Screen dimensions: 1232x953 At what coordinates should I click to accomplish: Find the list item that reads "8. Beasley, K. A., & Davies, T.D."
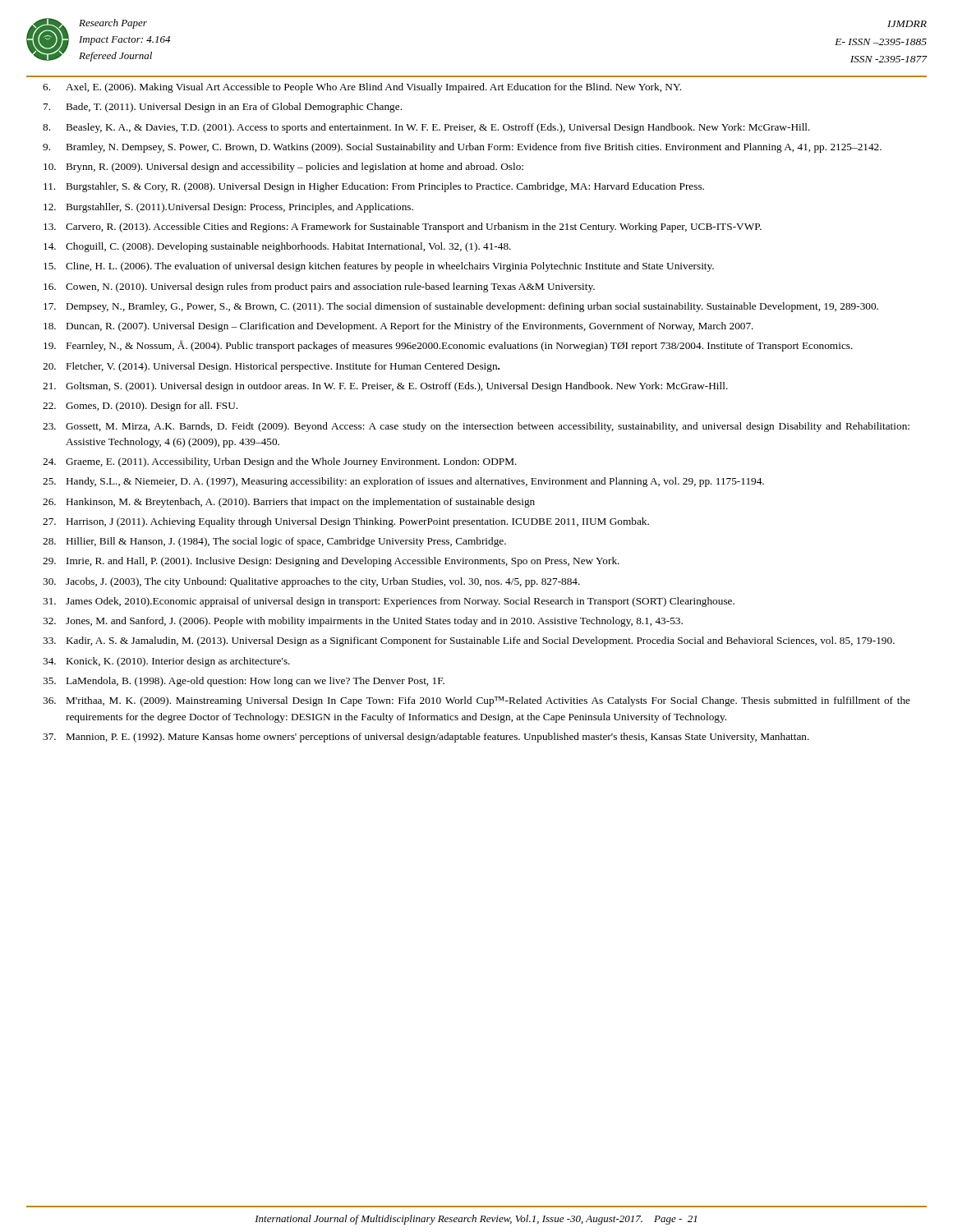pyautogui.click(x=476, y=127)
